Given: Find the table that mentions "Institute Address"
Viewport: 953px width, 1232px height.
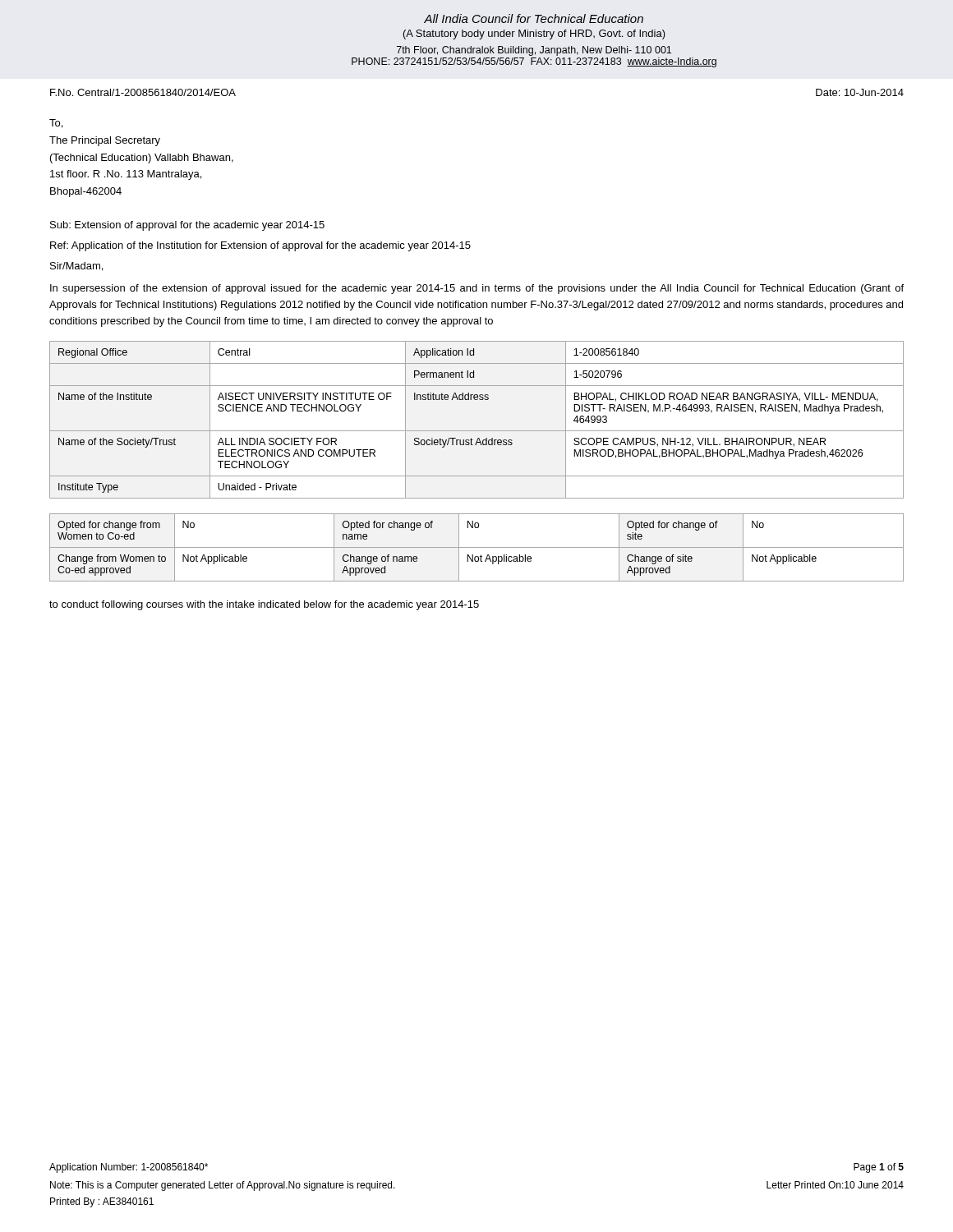Looking at the screenshot, I should pos(476,420).
